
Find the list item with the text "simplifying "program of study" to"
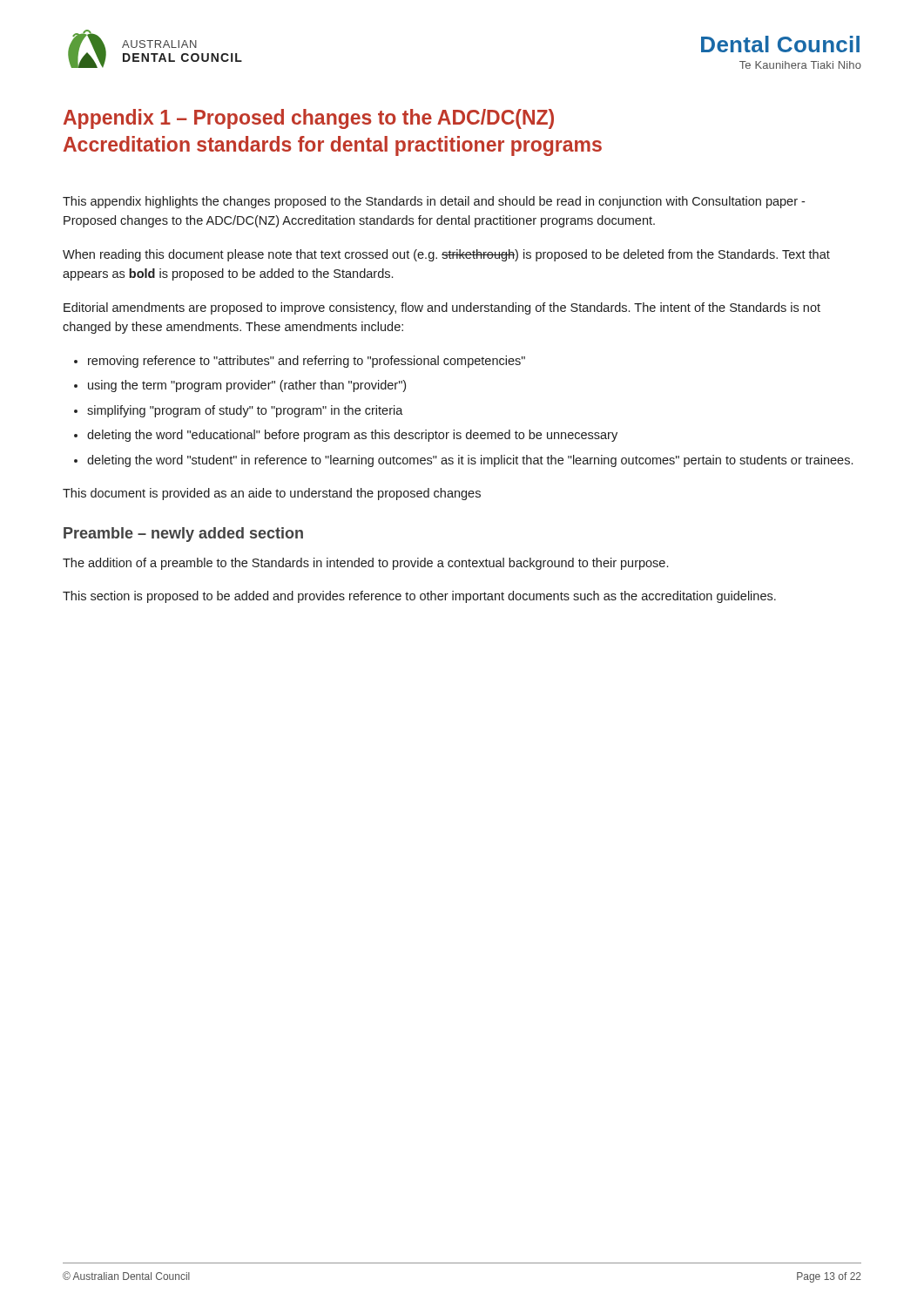pos(245,410)
